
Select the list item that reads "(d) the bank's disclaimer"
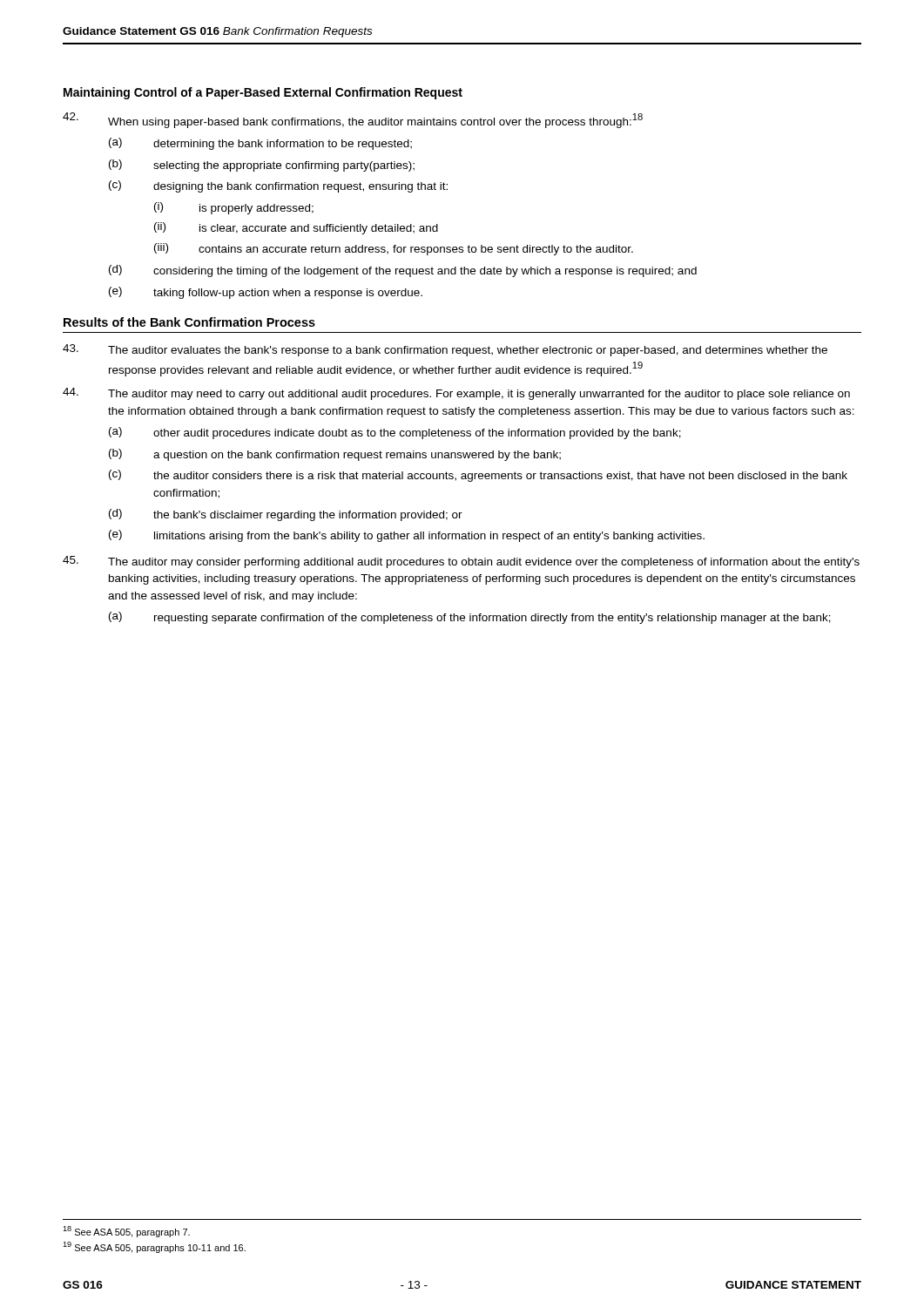coord(286,515)
